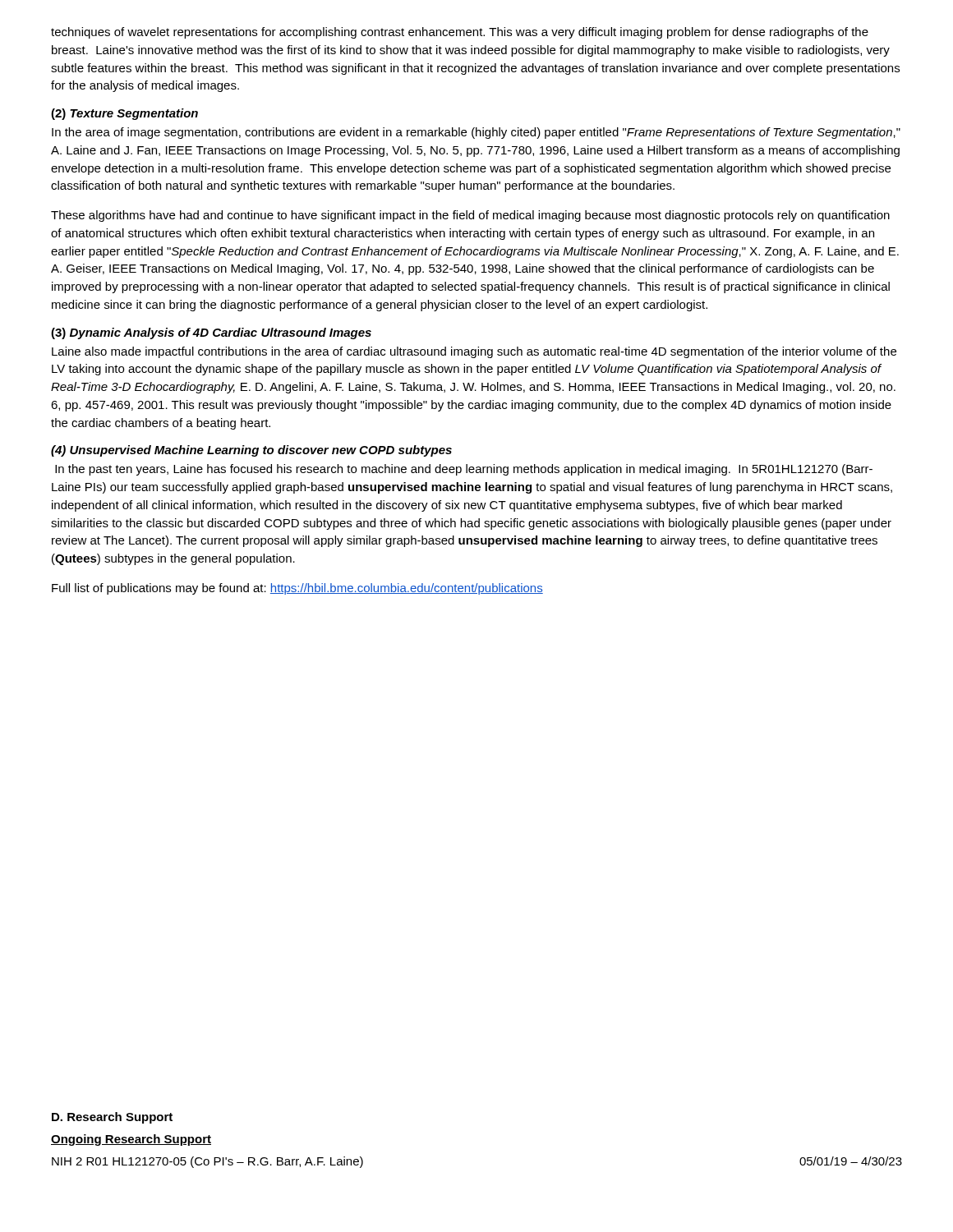Navigate to the text block starting "Laine also made impactful contributions in the area"
The width and height of the screenshot is (953, 1232).
(x=474, y=386)
